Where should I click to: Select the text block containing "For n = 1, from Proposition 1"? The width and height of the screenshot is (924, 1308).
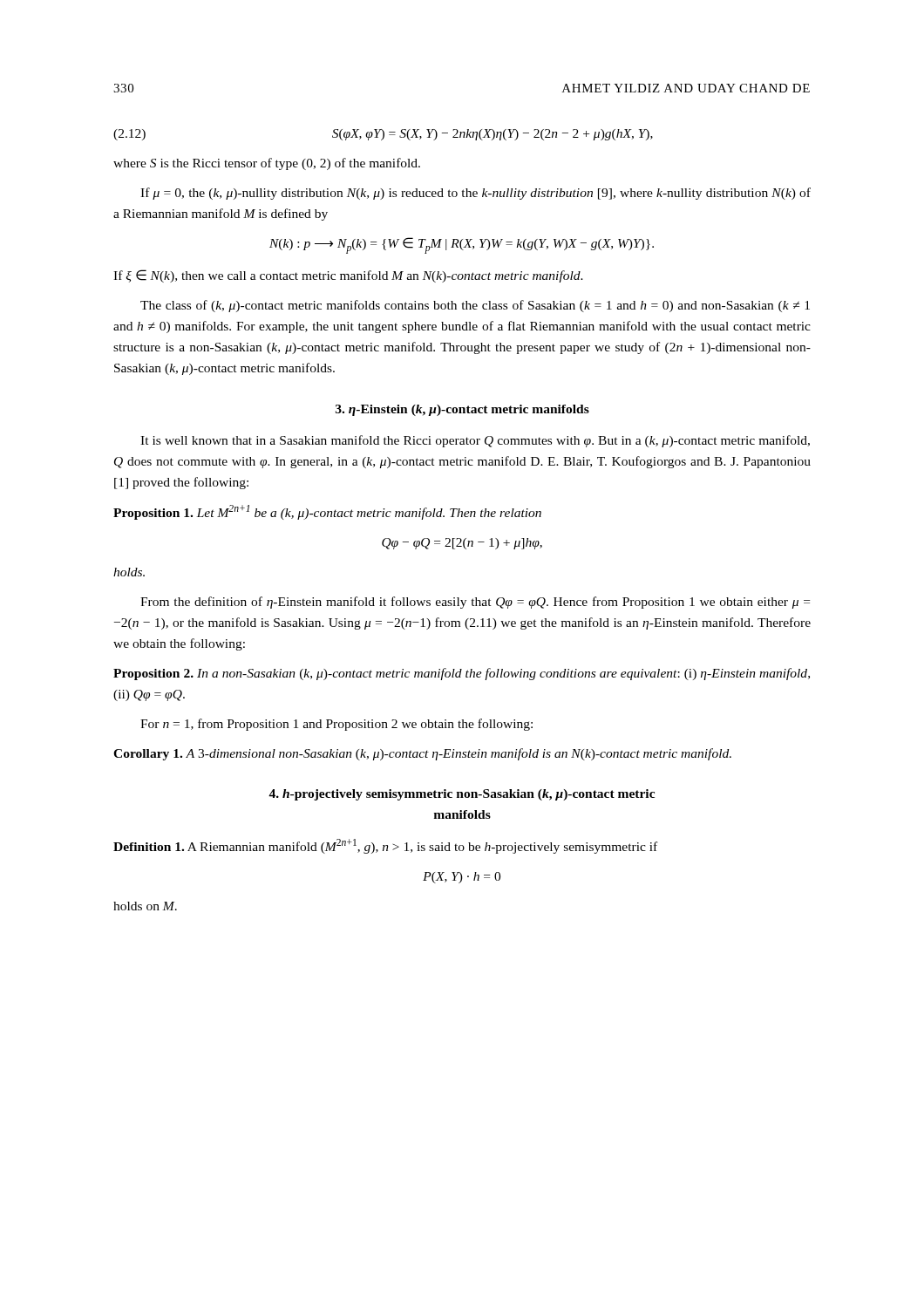click(462, 724)
